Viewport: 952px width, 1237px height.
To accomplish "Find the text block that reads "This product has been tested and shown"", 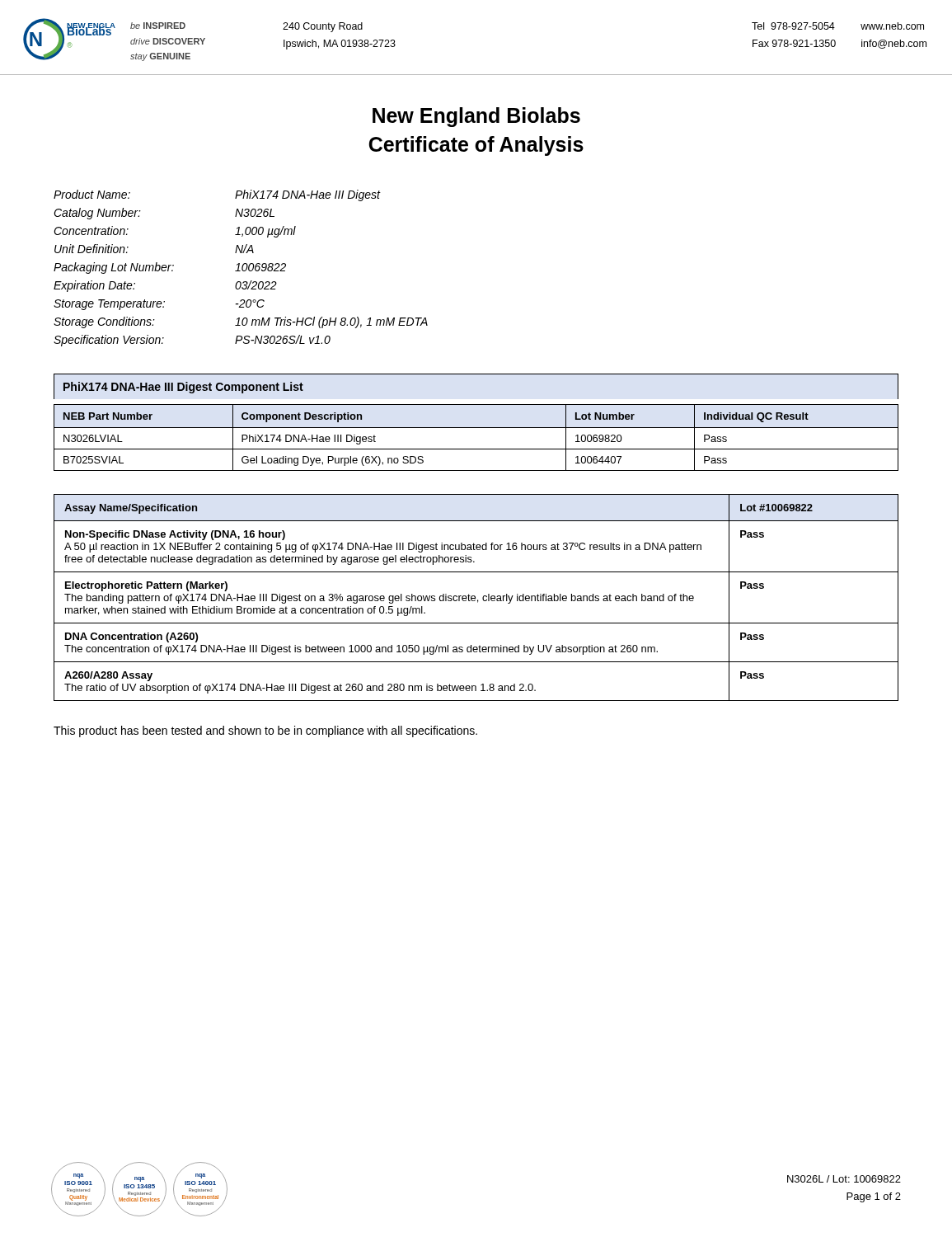I will [266, 731].
